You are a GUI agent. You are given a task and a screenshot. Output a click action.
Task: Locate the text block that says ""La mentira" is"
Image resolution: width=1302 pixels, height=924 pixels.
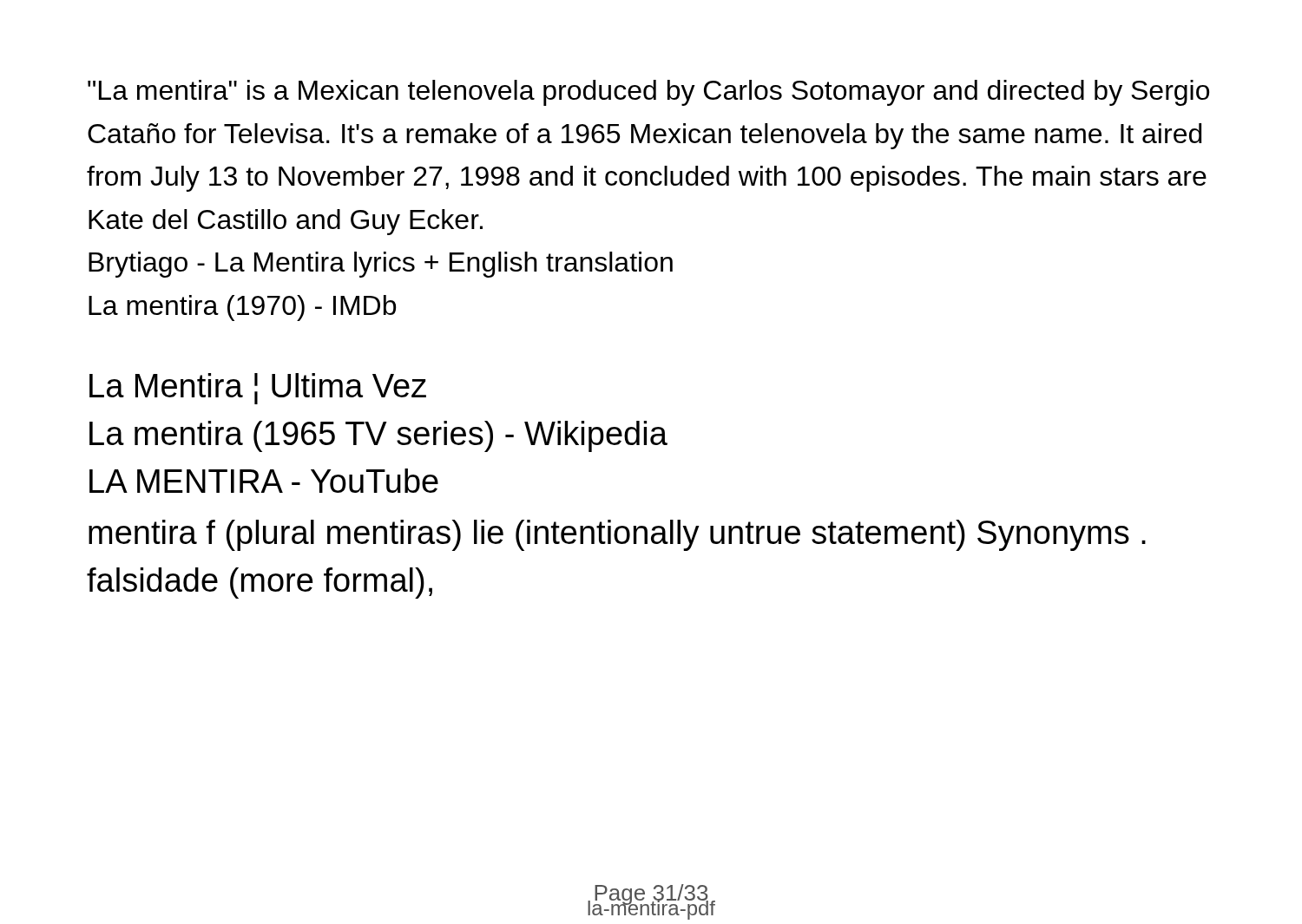[x=649, y=198]
